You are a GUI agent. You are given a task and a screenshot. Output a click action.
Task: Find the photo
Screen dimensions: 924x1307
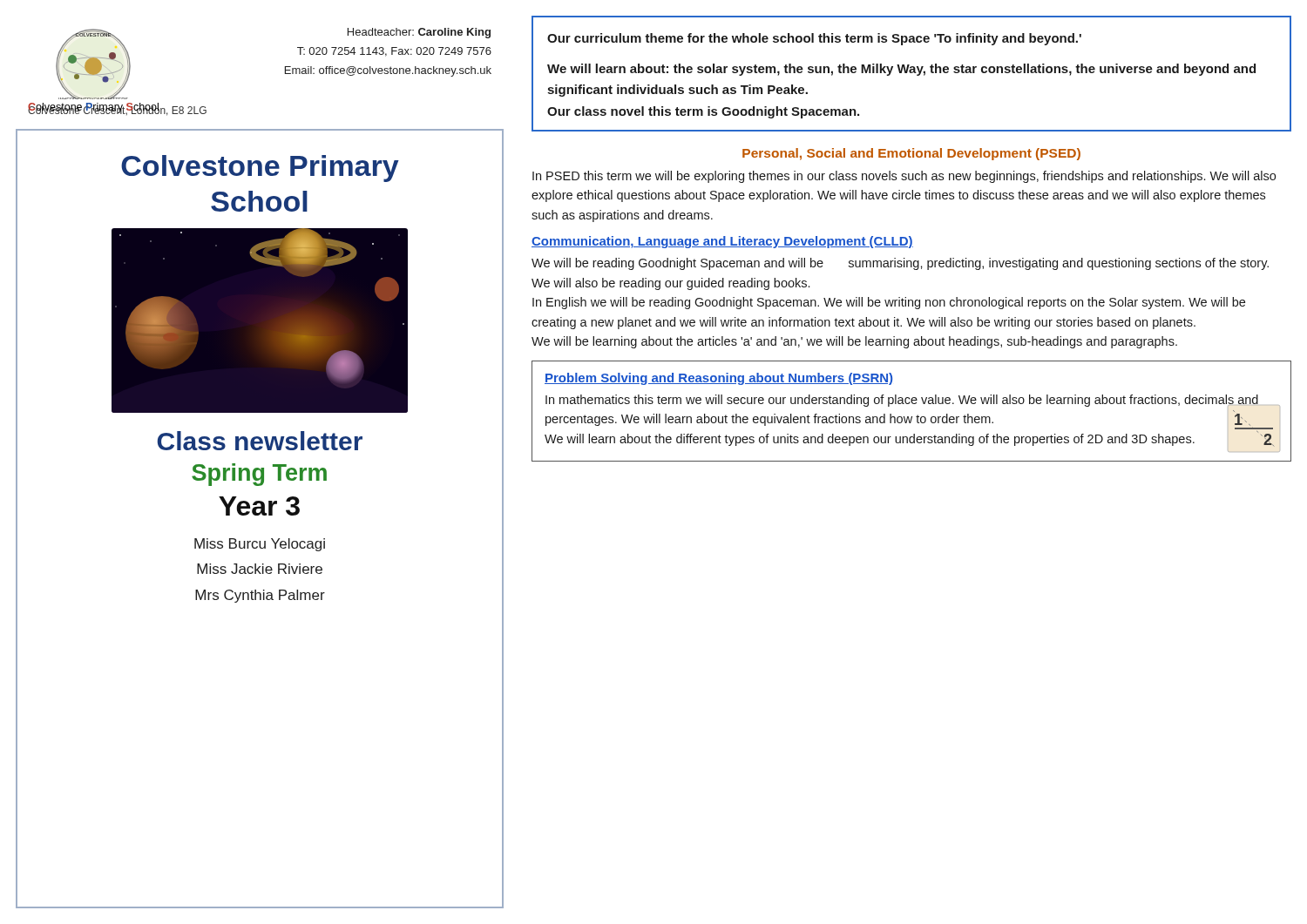pyautogui.click(x=260, y=320)
